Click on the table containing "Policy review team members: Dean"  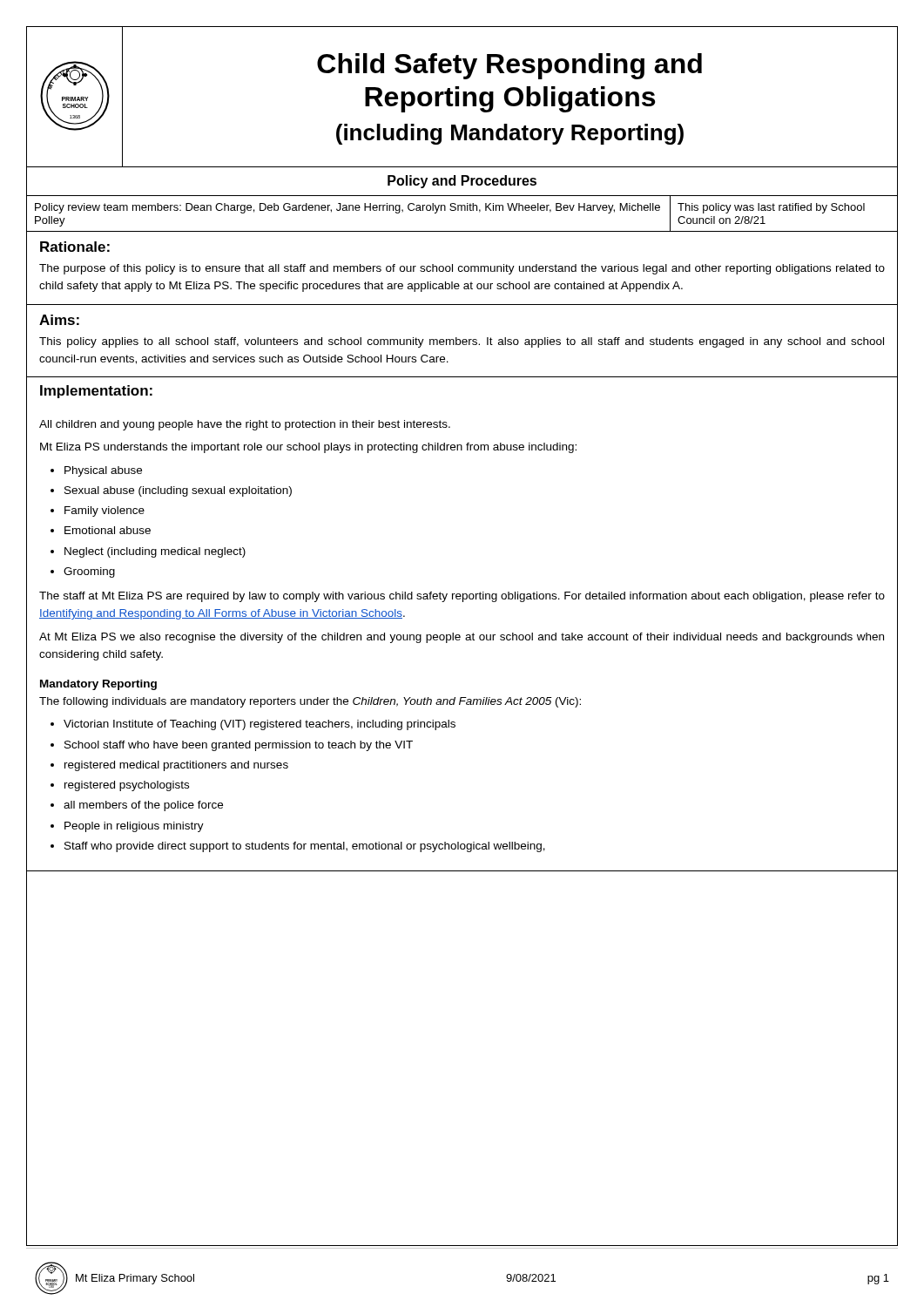462,214
